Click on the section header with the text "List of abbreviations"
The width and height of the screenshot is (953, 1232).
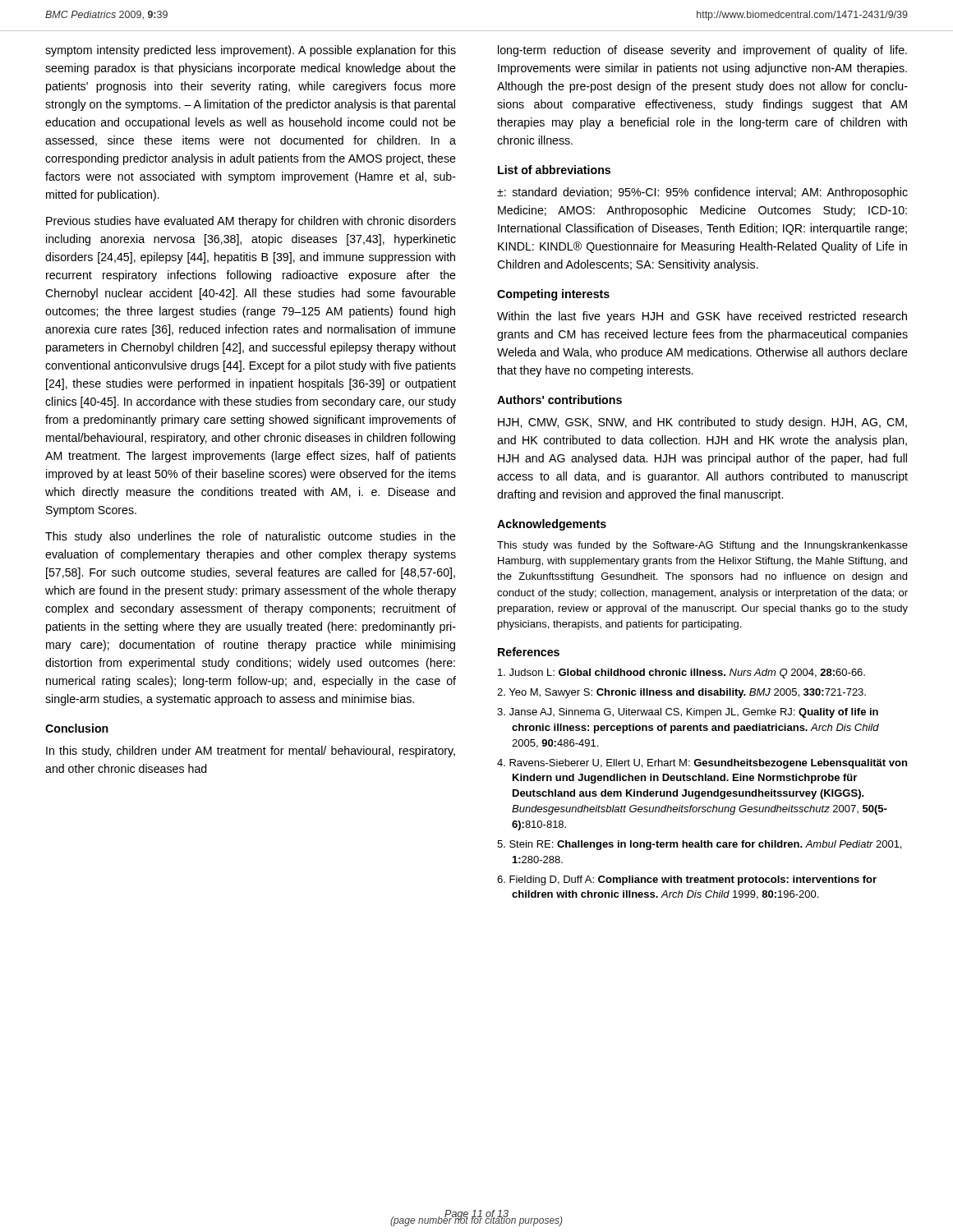click(554, 170)
